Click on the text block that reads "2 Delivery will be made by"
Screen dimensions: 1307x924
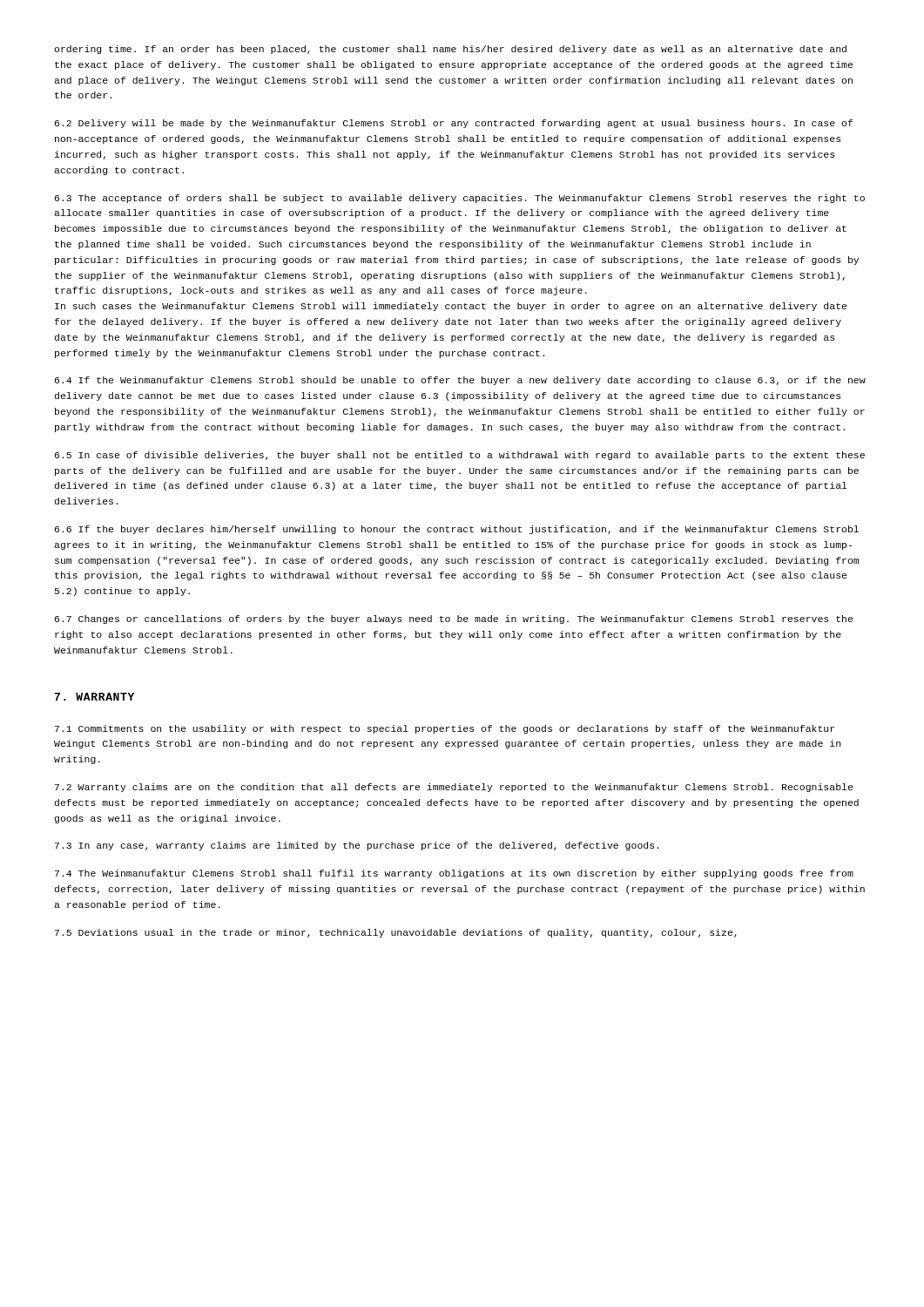click(x=454, y=147)
